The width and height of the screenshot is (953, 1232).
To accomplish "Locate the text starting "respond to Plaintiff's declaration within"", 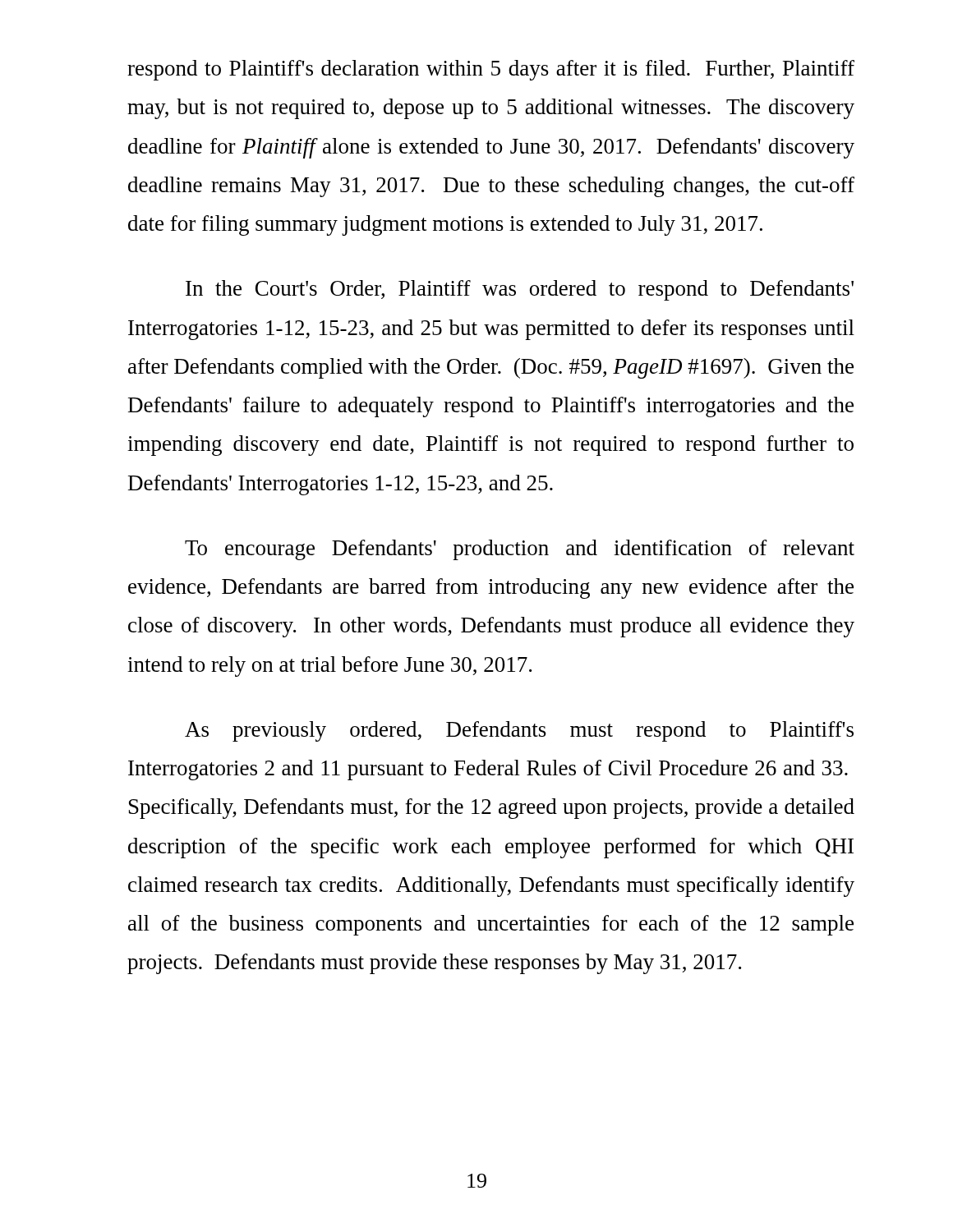I will tap(491, 146).
